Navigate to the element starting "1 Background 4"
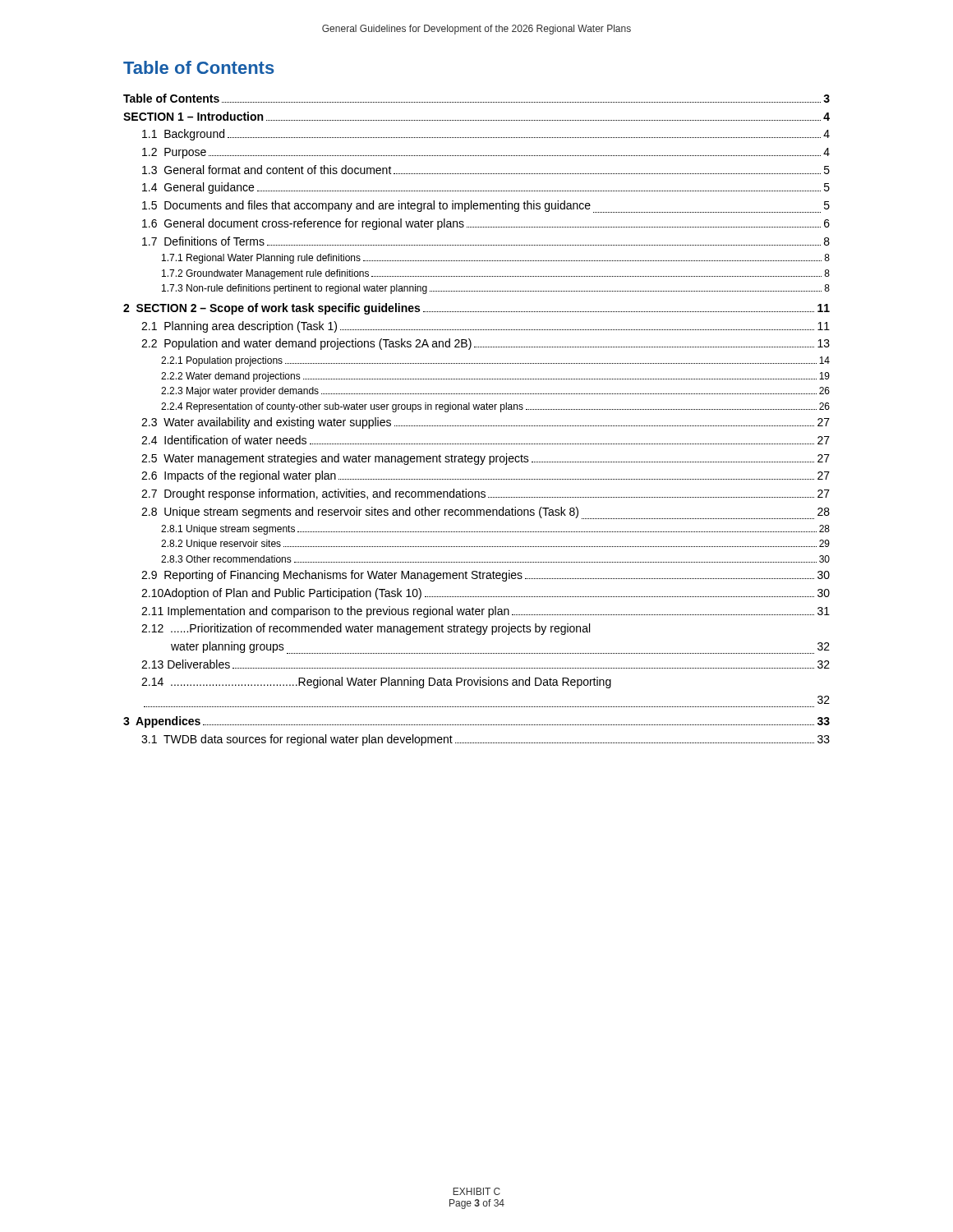The width and height of the screenshot is (953, 1232). click(486, 135)
